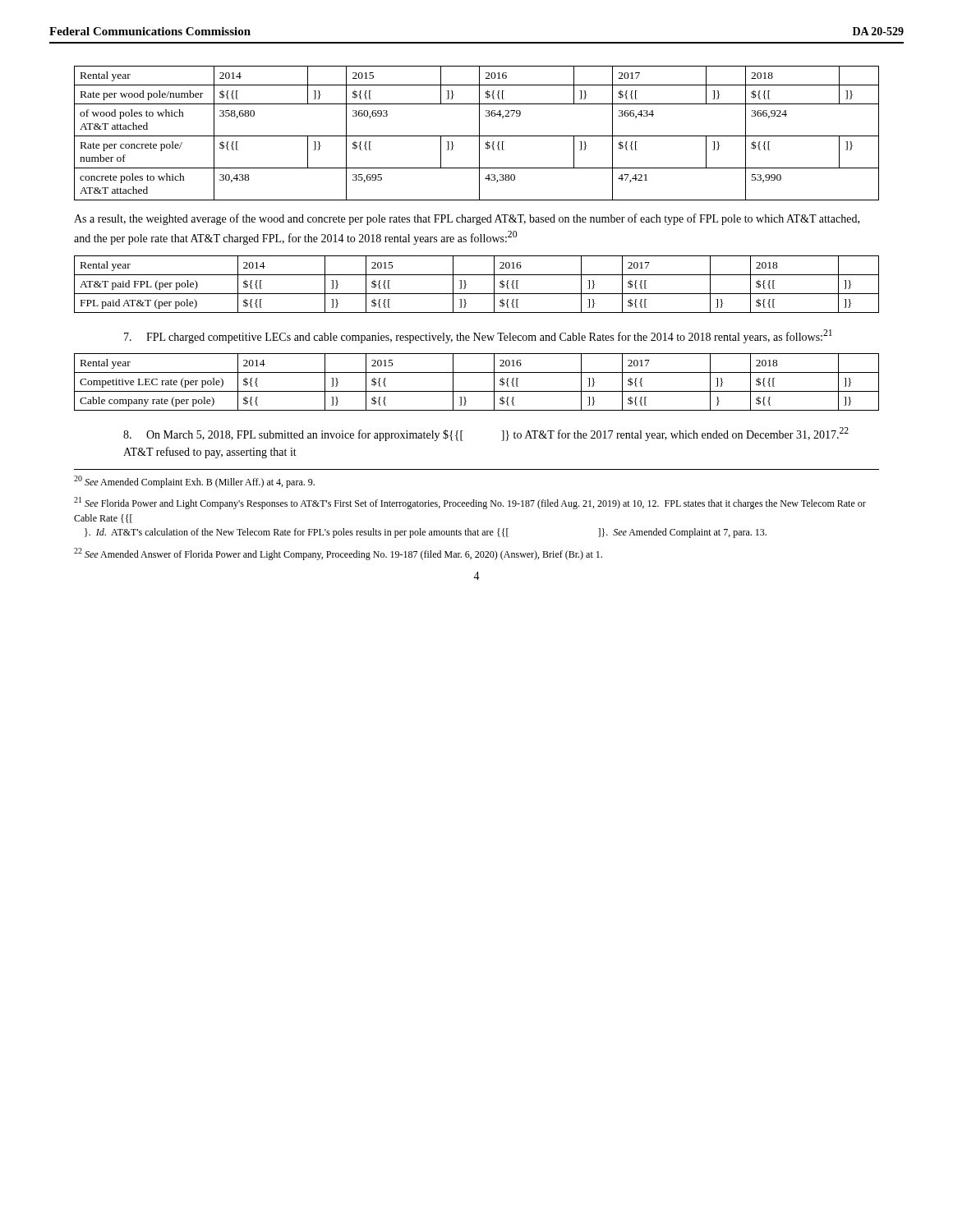Find the table that mentions "AT&T paid FPL (per pole)"
The image size is (953, 1232).
click(x=476, y=284)
